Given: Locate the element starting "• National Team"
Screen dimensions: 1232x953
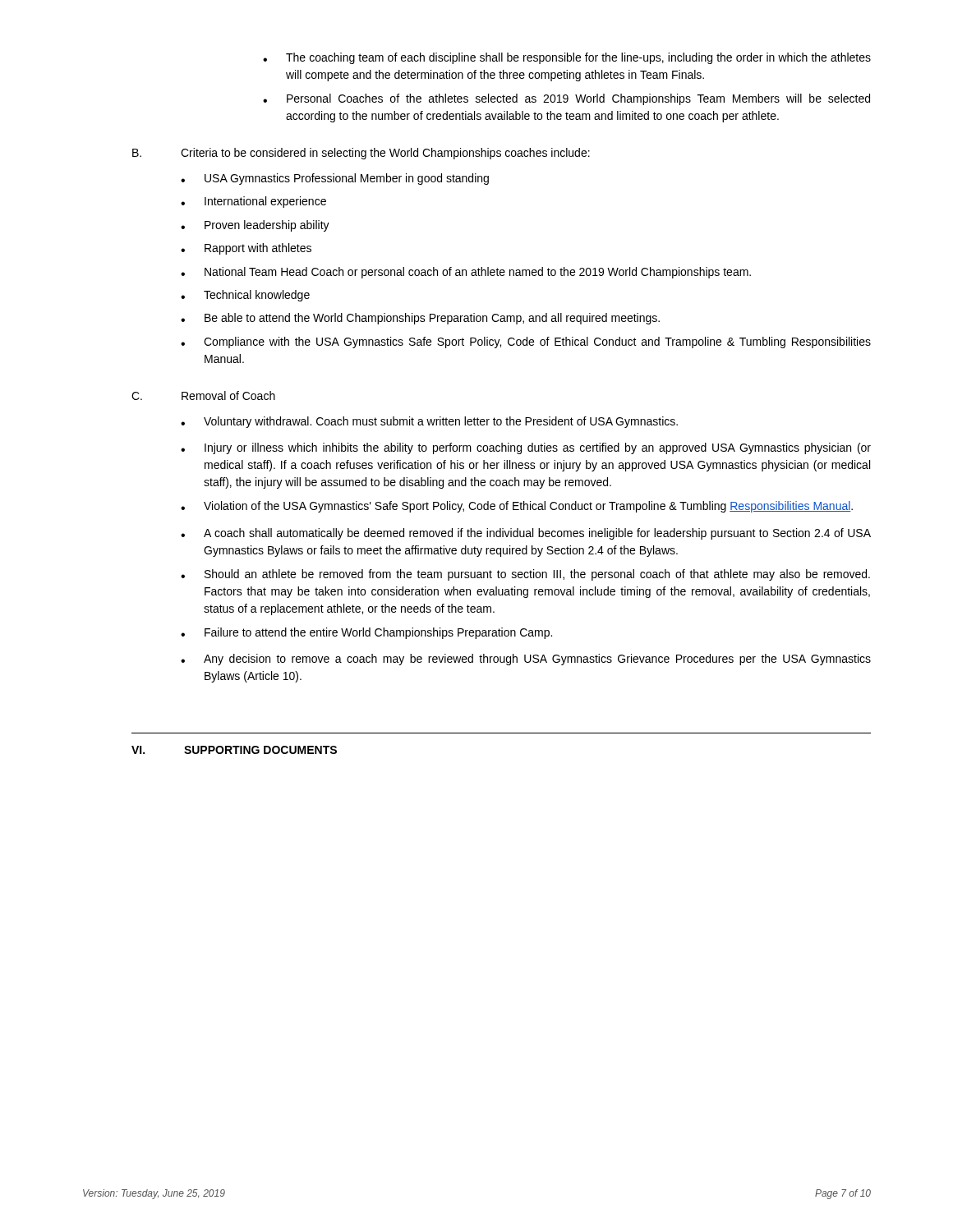Looking at the screenshot, I should (x=526, y=273).
